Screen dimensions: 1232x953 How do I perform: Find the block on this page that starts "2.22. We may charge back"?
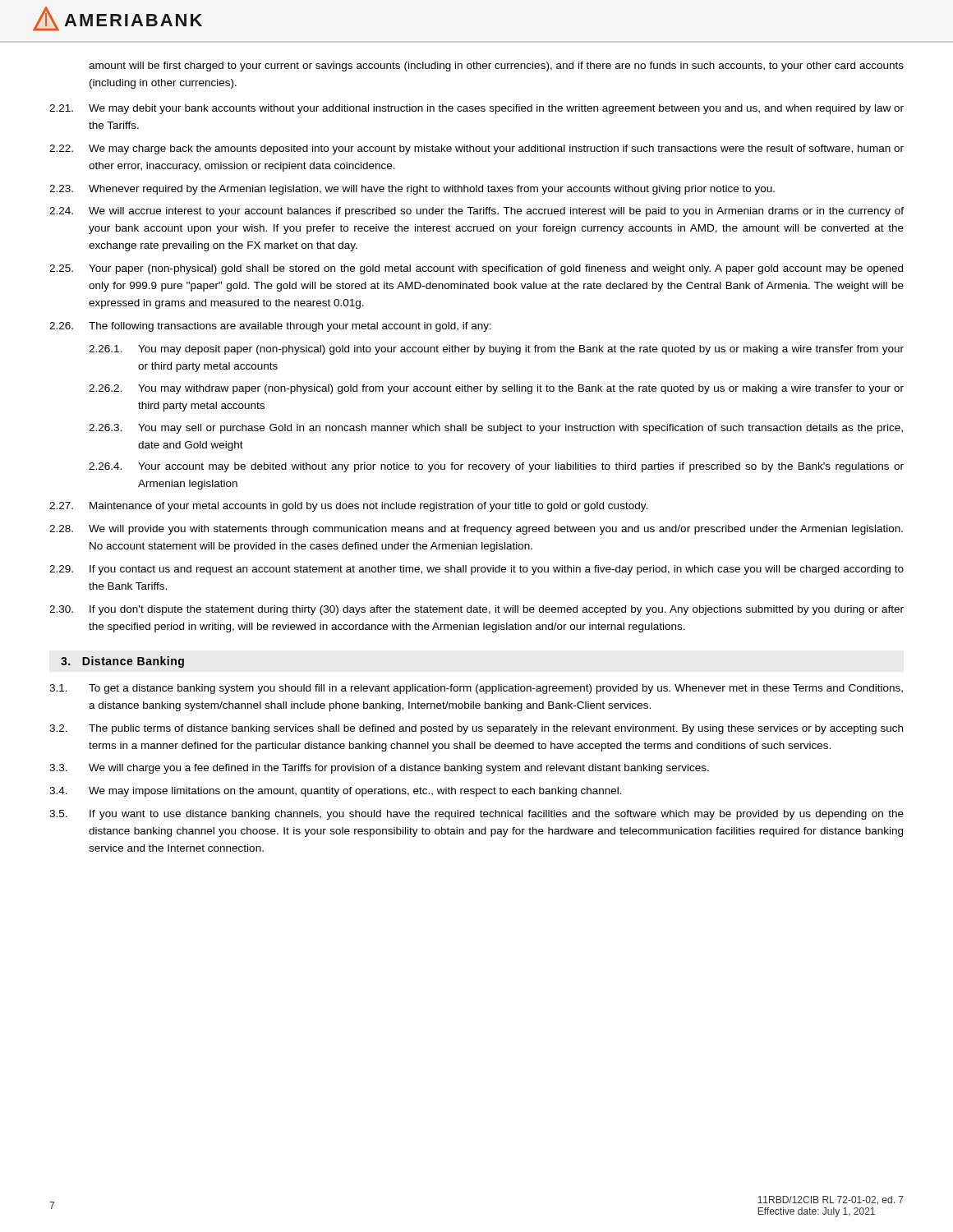[x=476, y=157]
